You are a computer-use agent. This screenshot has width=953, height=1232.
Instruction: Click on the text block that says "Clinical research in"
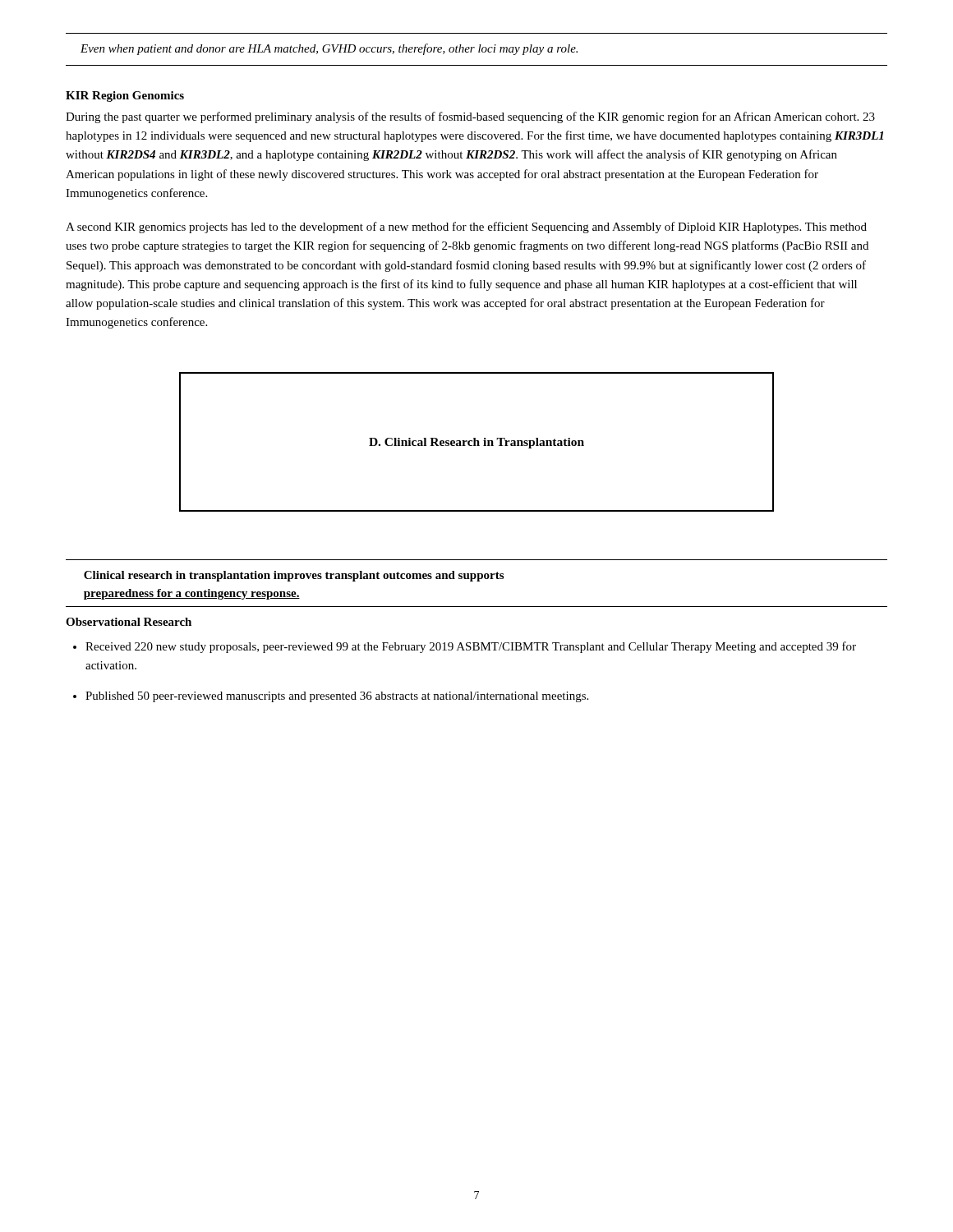coord(292,584)
